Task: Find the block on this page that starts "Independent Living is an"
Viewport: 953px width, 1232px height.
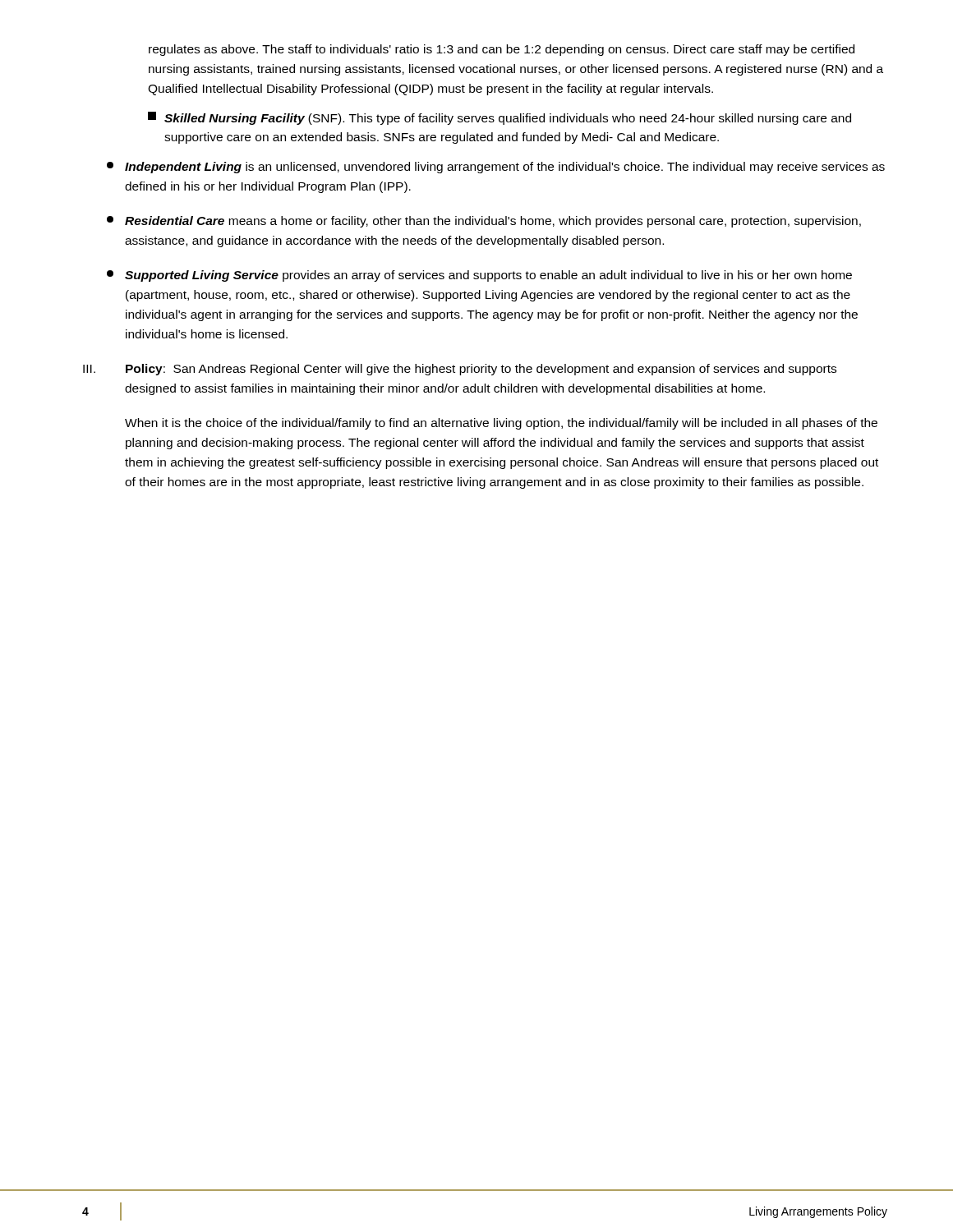Action: [x=497, y=176]
